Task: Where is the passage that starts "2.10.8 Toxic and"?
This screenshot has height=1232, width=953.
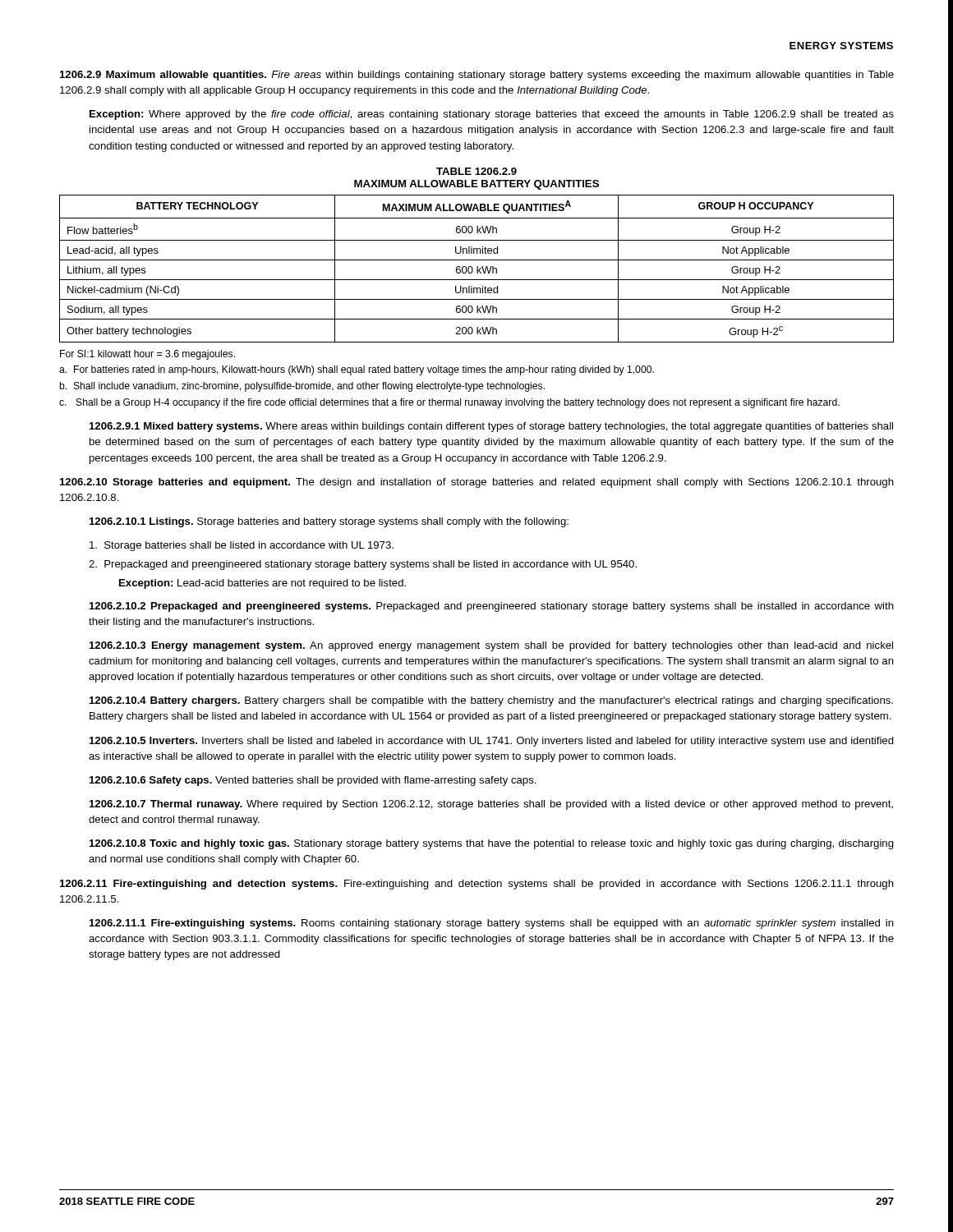Action: 491,851
